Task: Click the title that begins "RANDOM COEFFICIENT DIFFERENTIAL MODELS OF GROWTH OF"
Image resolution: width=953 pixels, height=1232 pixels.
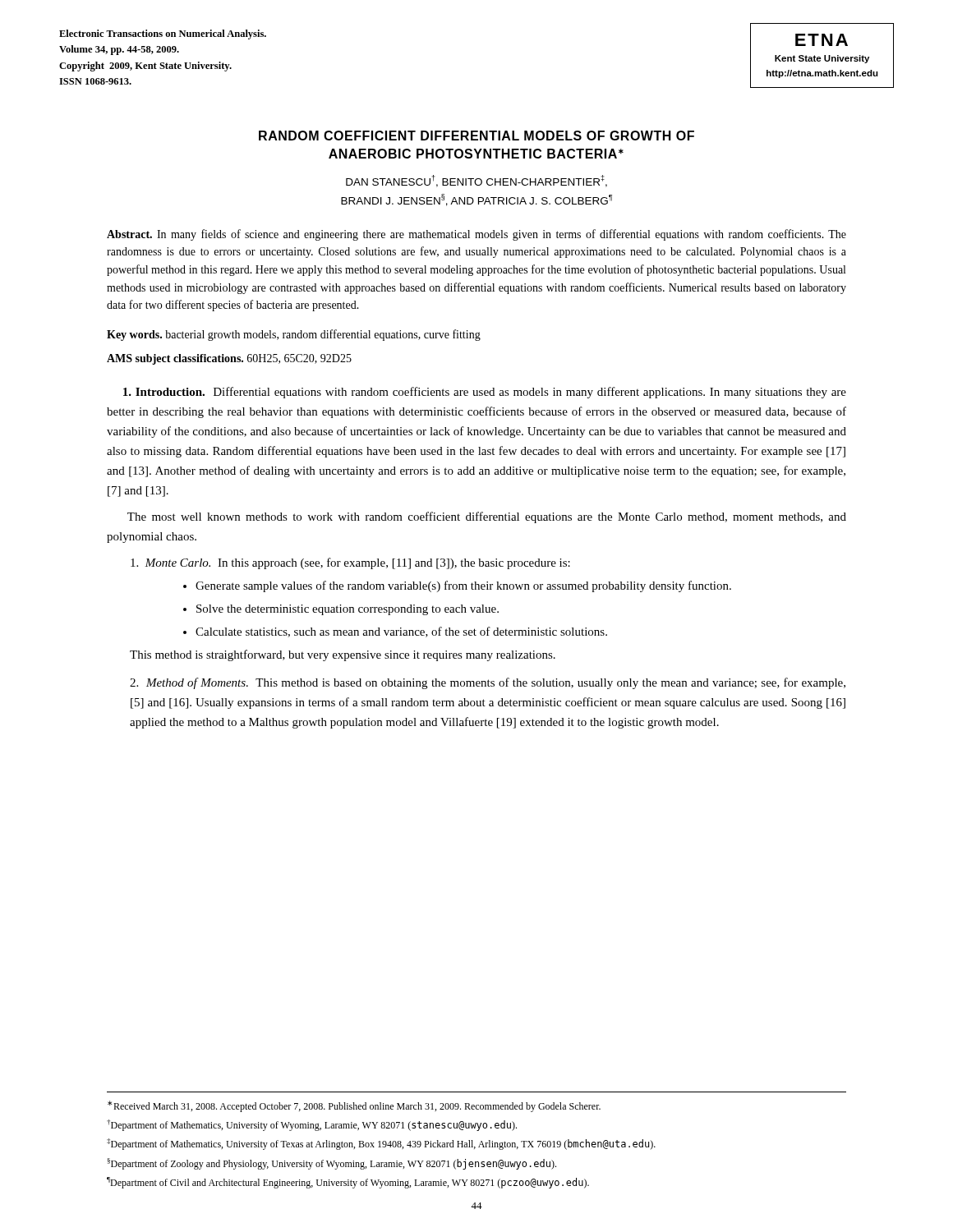Action: tap(476, 146)
